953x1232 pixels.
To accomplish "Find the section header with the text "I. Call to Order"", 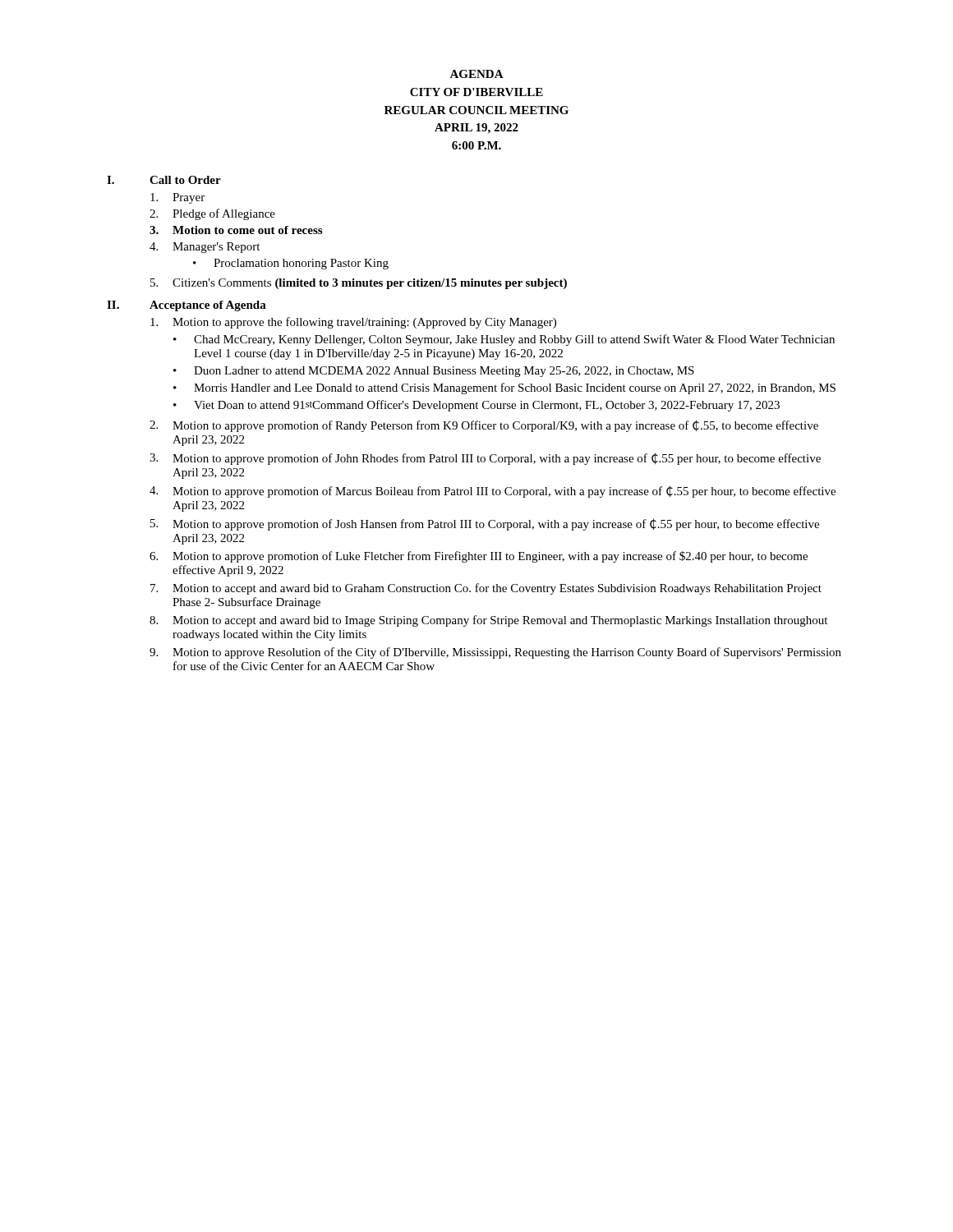I will click(164, 180).
